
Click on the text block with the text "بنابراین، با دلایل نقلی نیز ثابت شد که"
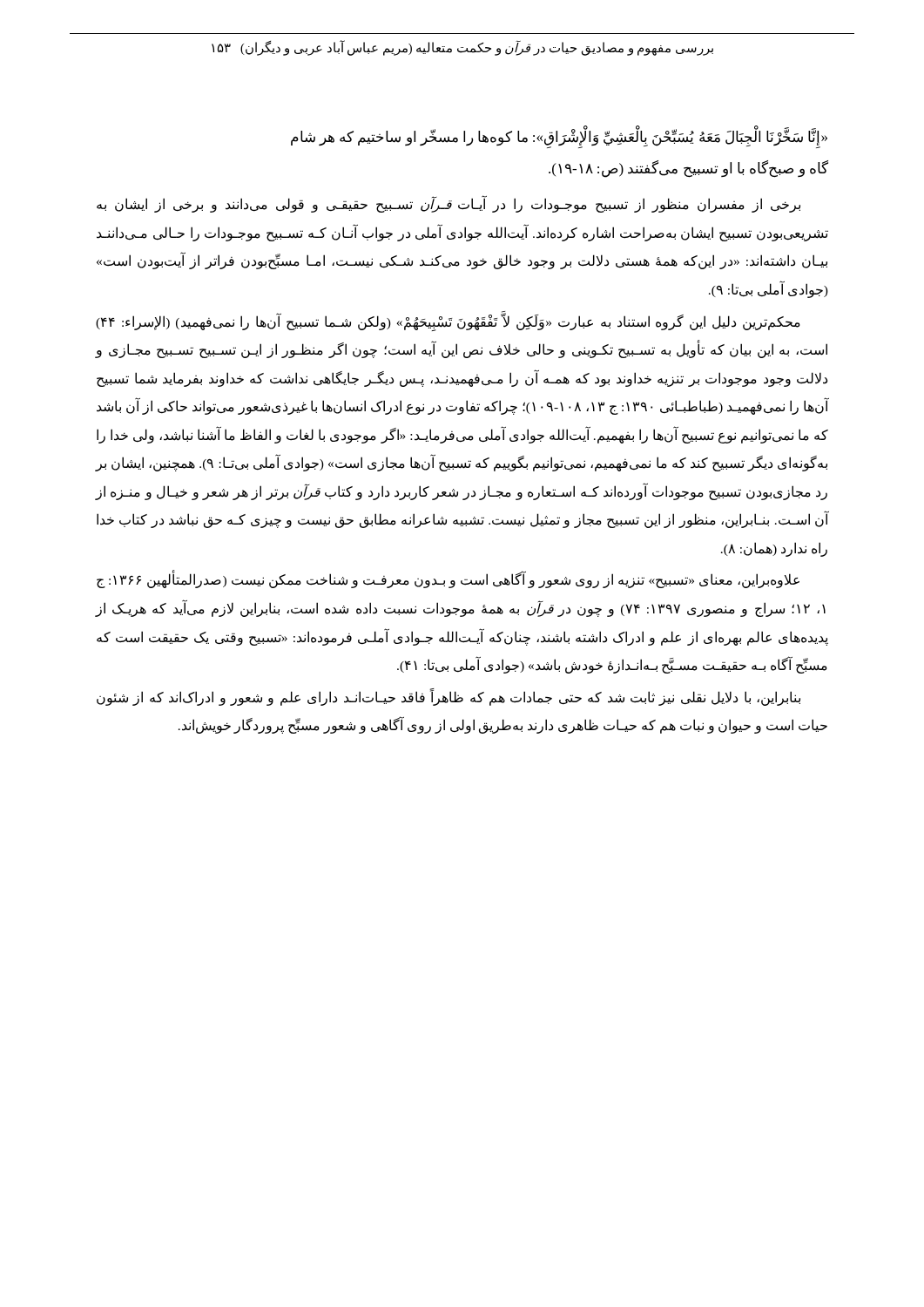click(x=462, y=711)
